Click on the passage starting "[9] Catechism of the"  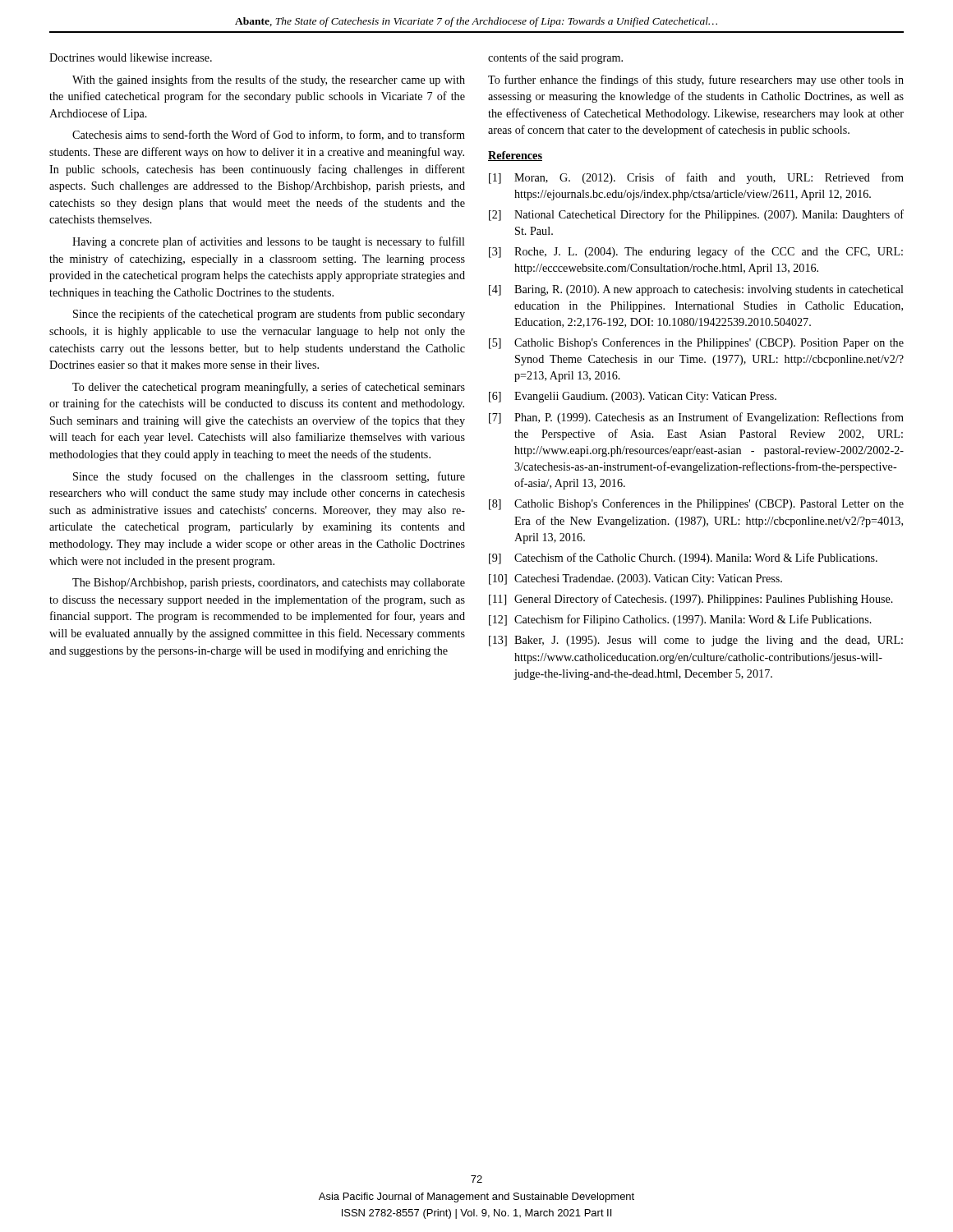(696, 558)
